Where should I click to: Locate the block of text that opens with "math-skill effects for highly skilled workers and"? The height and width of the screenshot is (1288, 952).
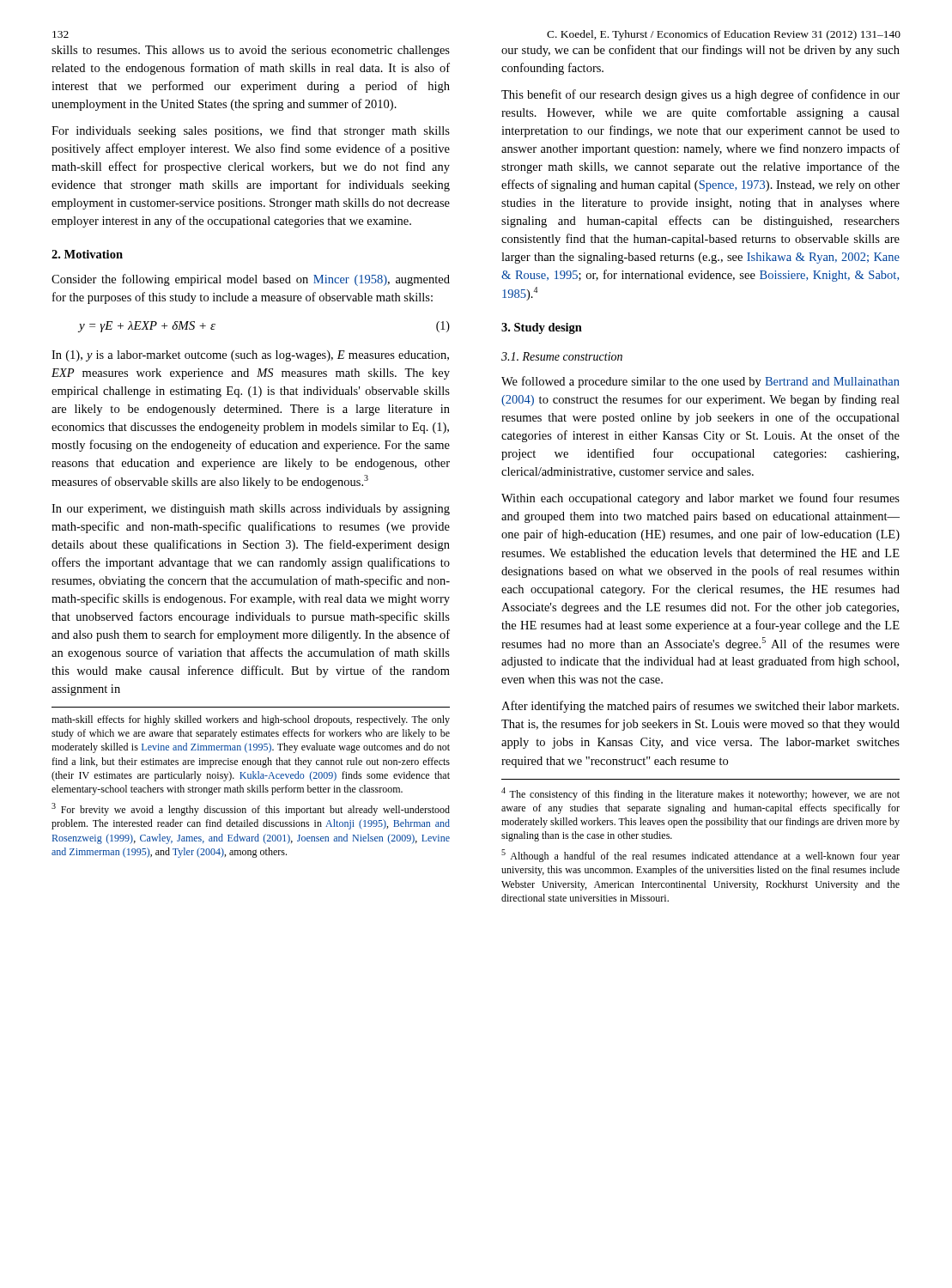point(251,754)
